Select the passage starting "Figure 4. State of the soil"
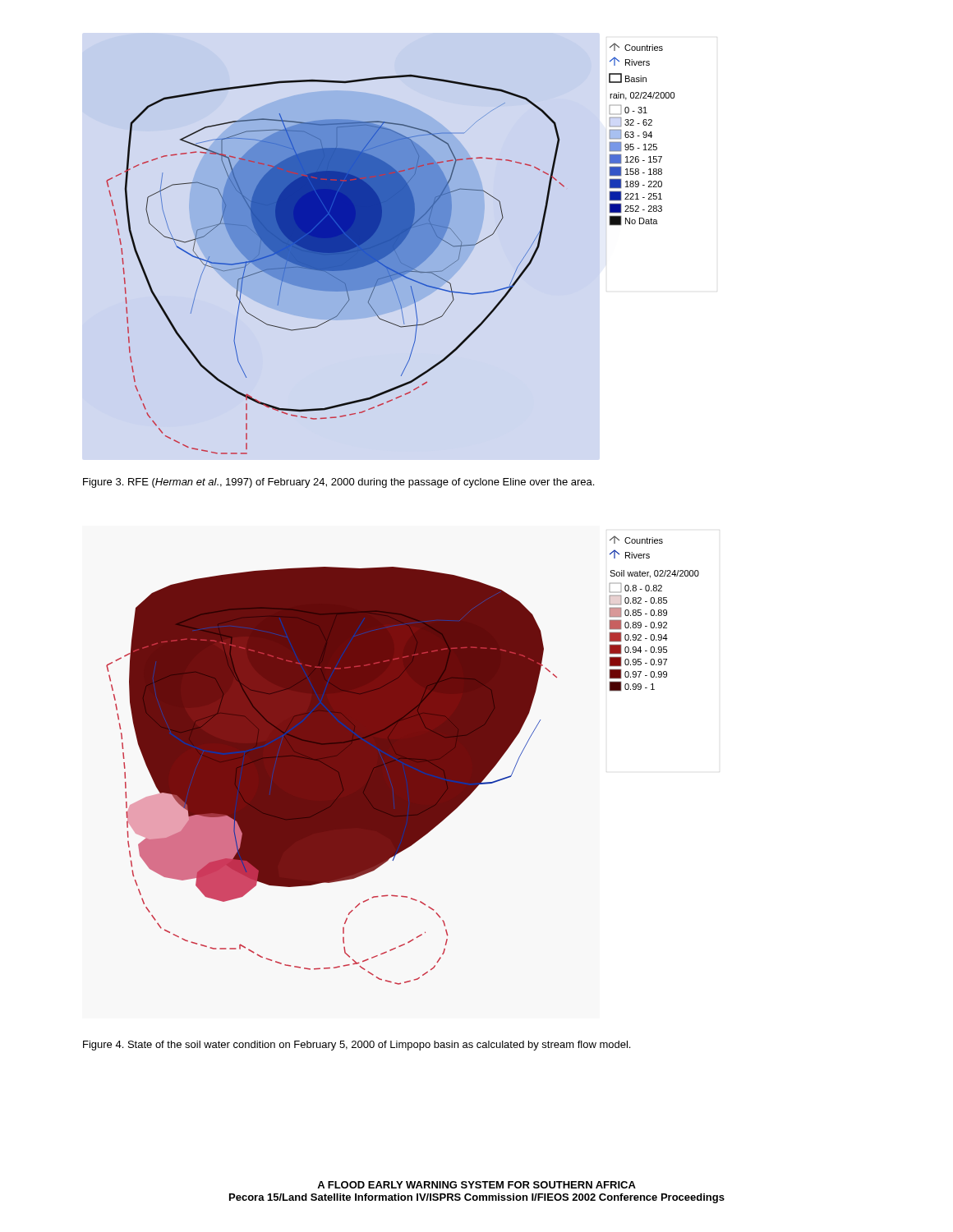This screenshot has height=1232, width=953. (357, 1044)
